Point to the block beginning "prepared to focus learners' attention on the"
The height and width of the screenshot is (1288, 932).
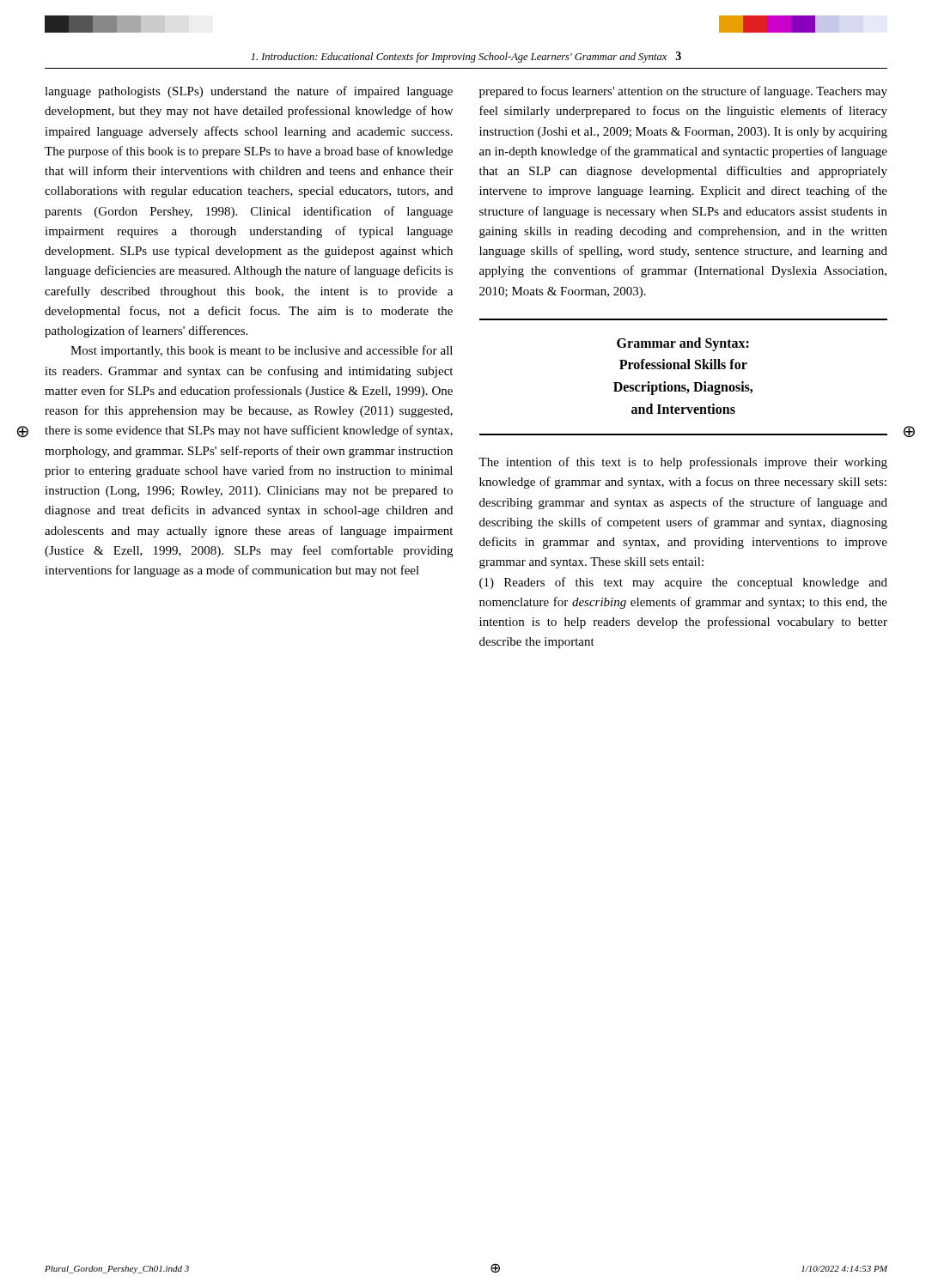[683, 191]
